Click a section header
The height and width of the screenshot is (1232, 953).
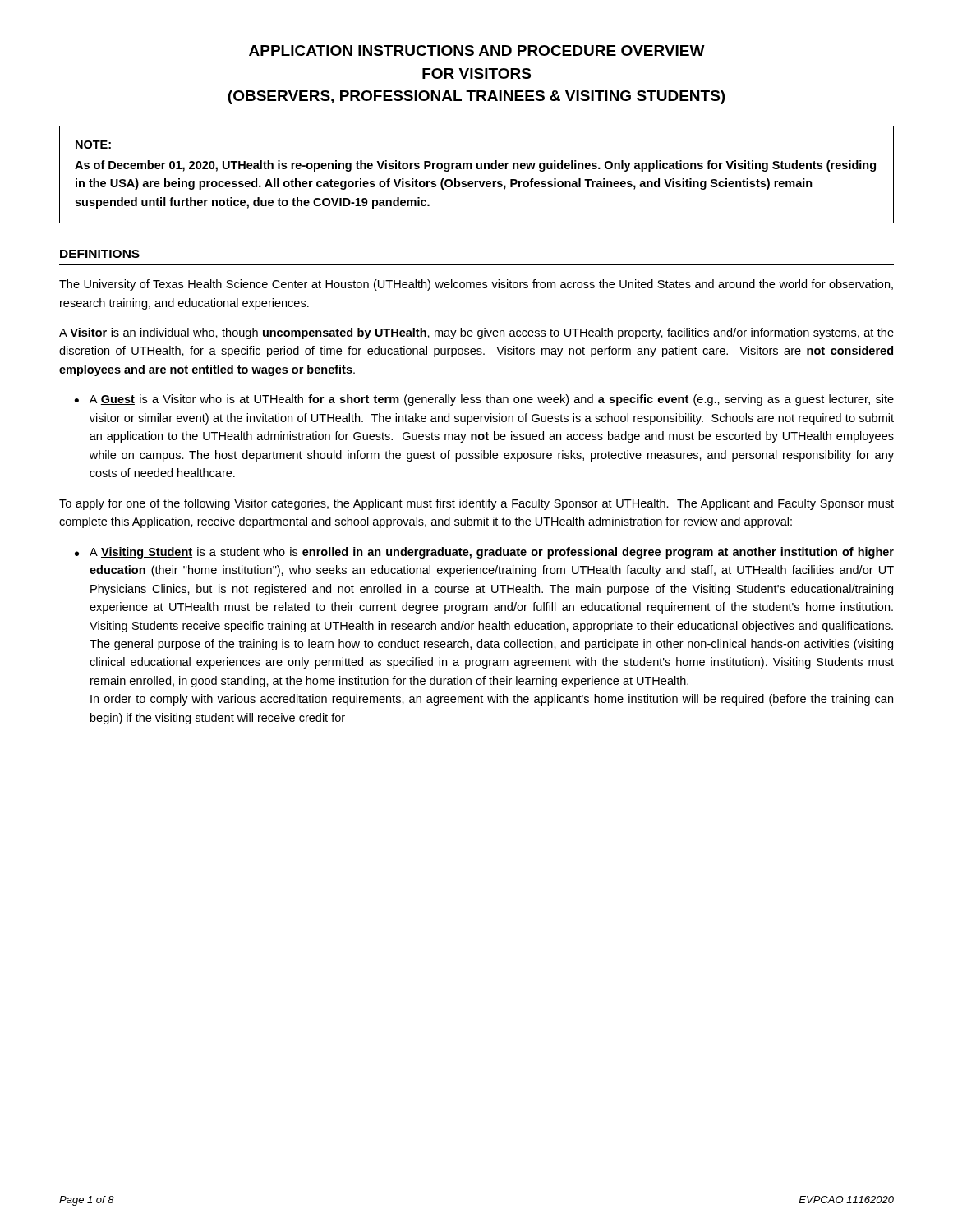coord(476,256)
